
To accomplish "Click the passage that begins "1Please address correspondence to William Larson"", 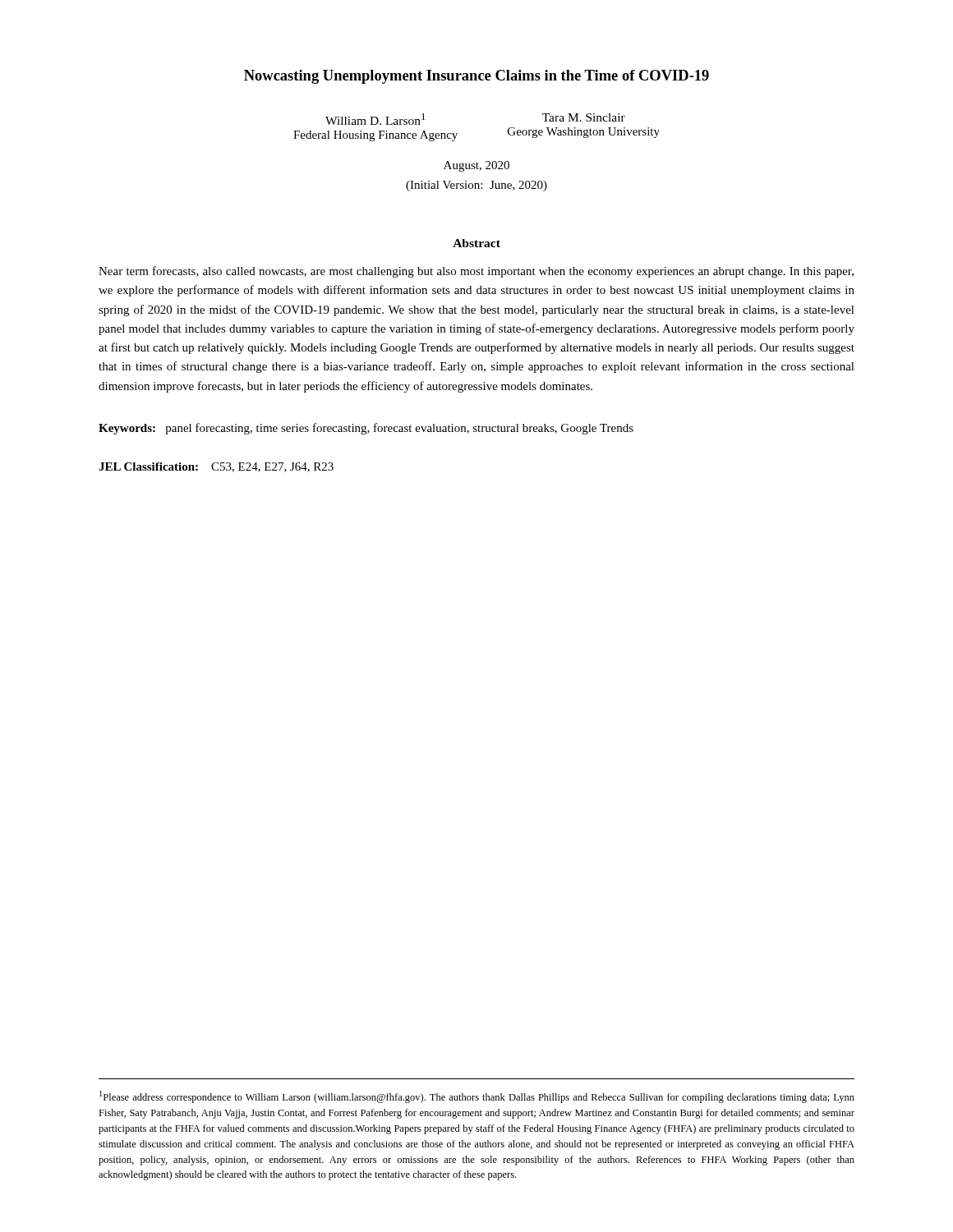I will point(476,1135).
